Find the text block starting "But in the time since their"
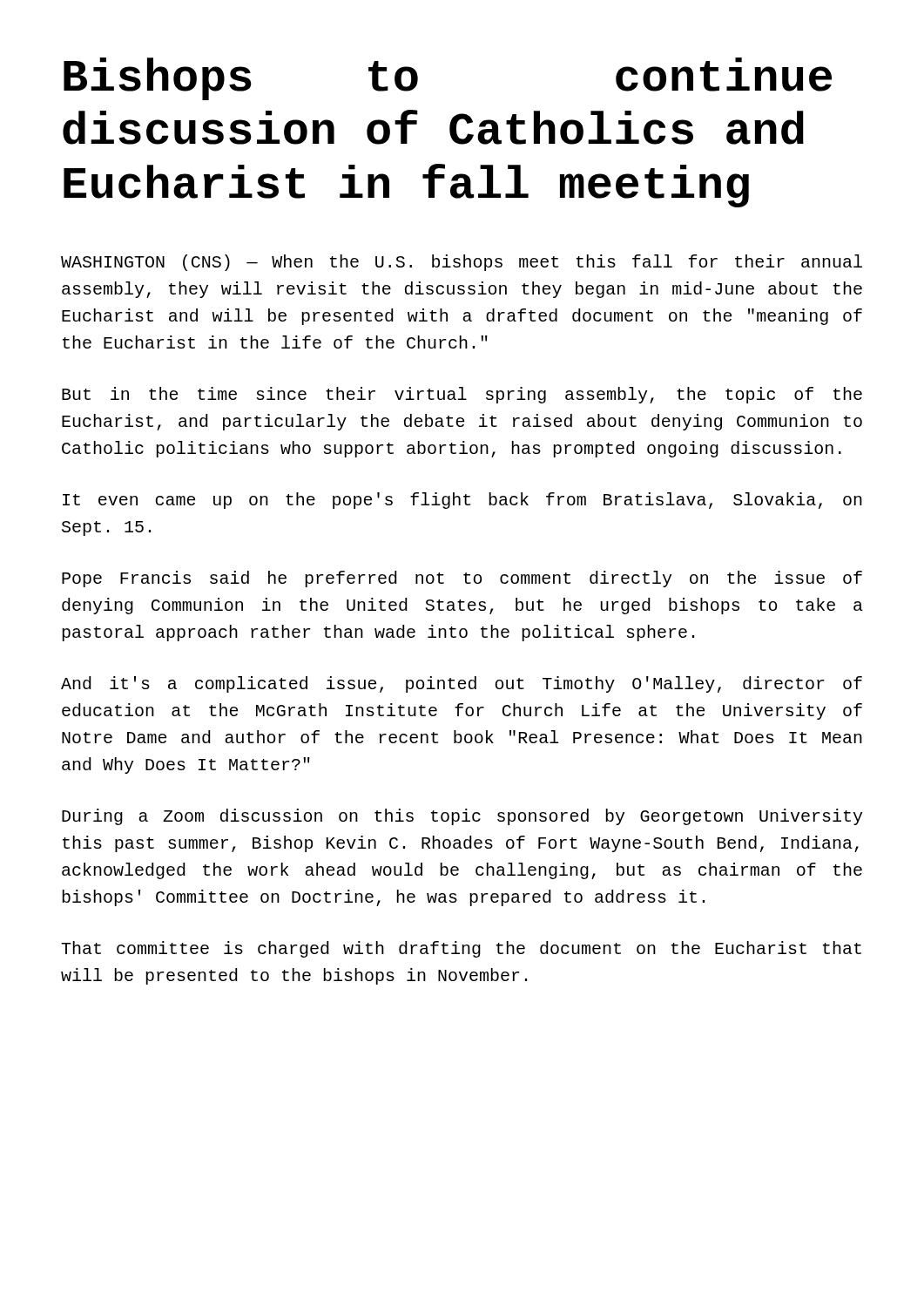The image size is (924, 1307). tap(462, 422)
